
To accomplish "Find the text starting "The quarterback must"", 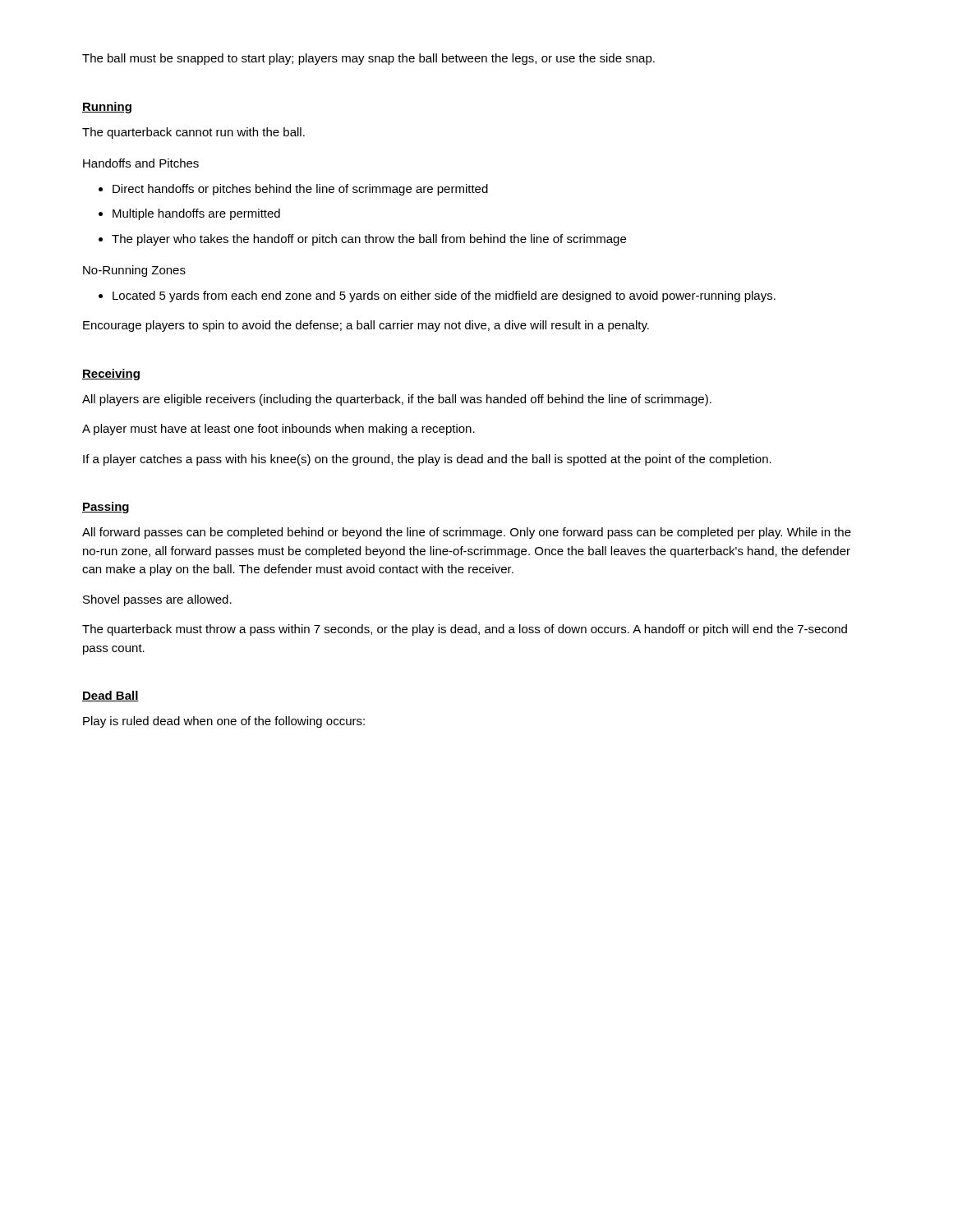I will [x=465, y=638].
